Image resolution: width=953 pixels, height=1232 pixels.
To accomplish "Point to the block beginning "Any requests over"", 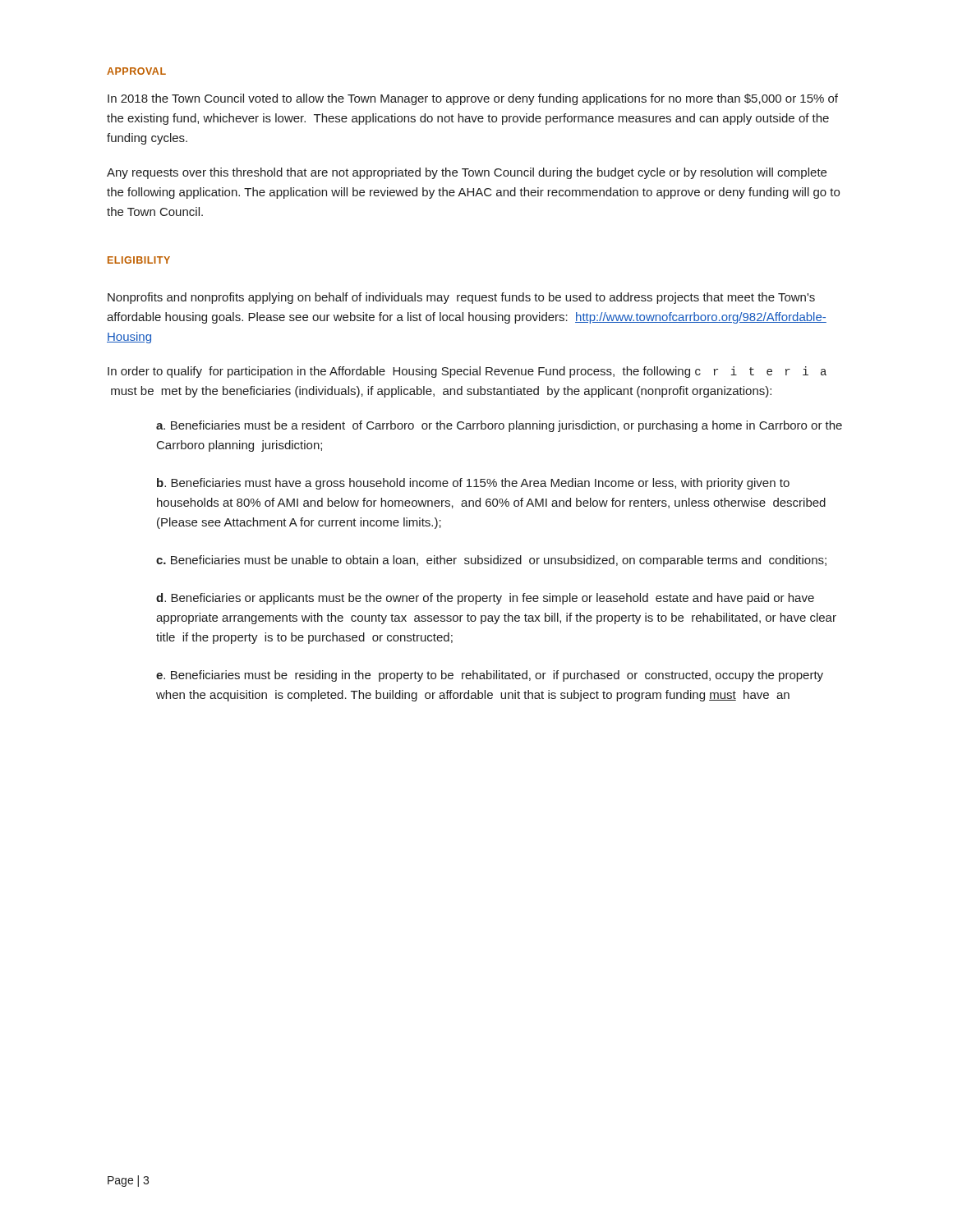I will [474, 192].
